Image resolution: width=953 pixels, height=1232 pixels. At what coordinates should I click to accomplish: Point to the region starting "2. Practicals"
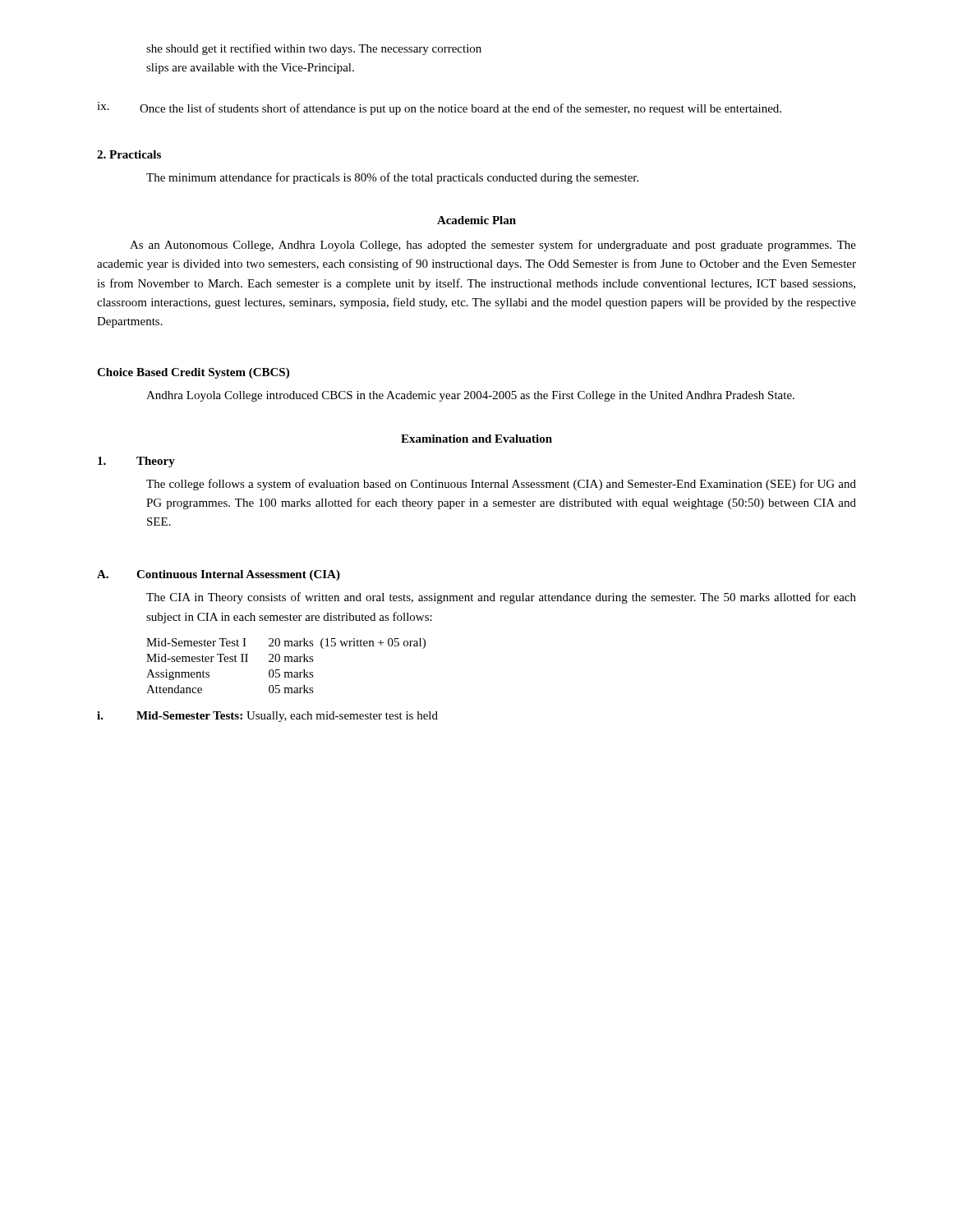tap(129, 154)
